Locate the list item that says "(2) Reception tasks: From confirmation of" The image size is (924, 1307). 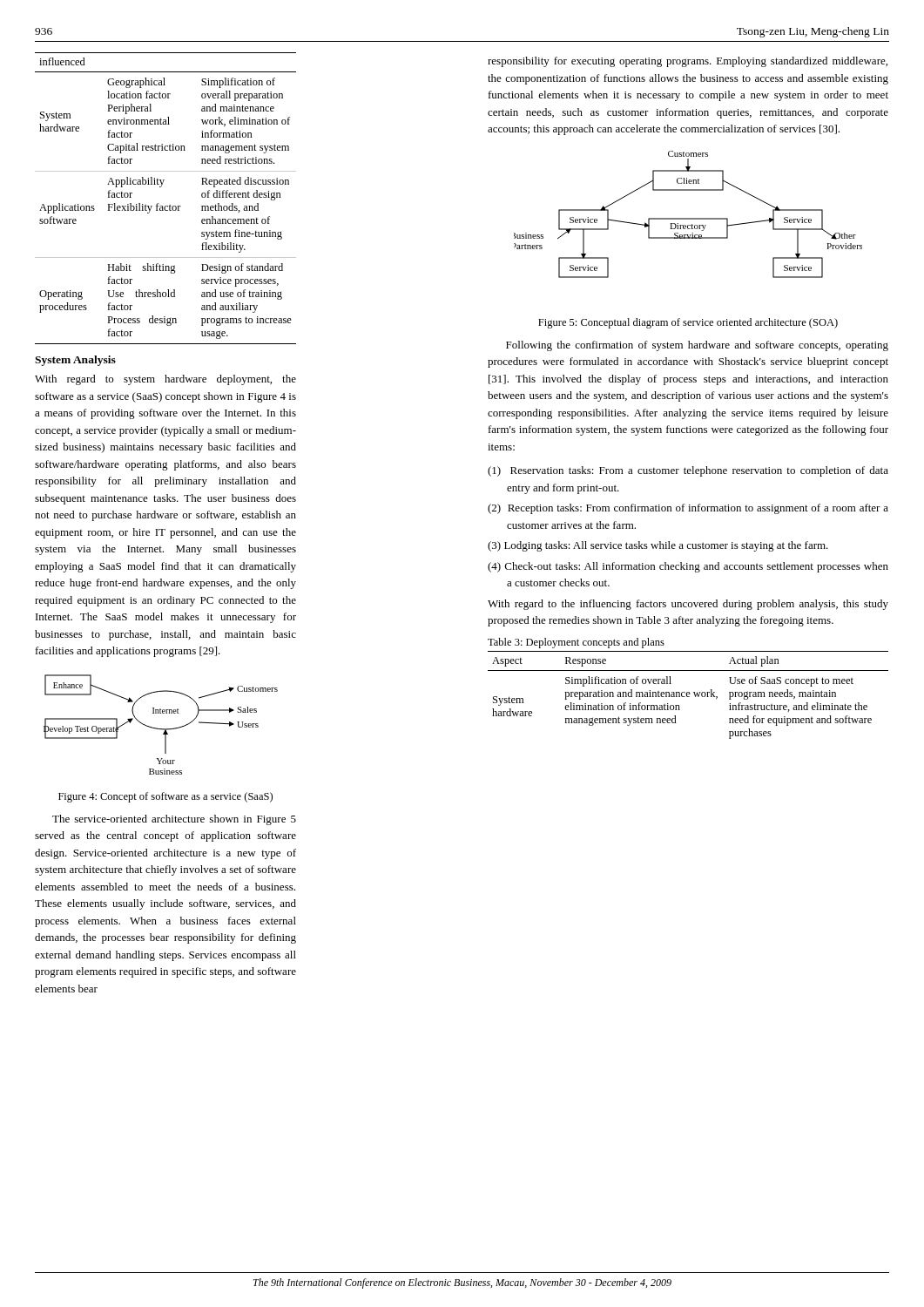[x=688, y=516]
